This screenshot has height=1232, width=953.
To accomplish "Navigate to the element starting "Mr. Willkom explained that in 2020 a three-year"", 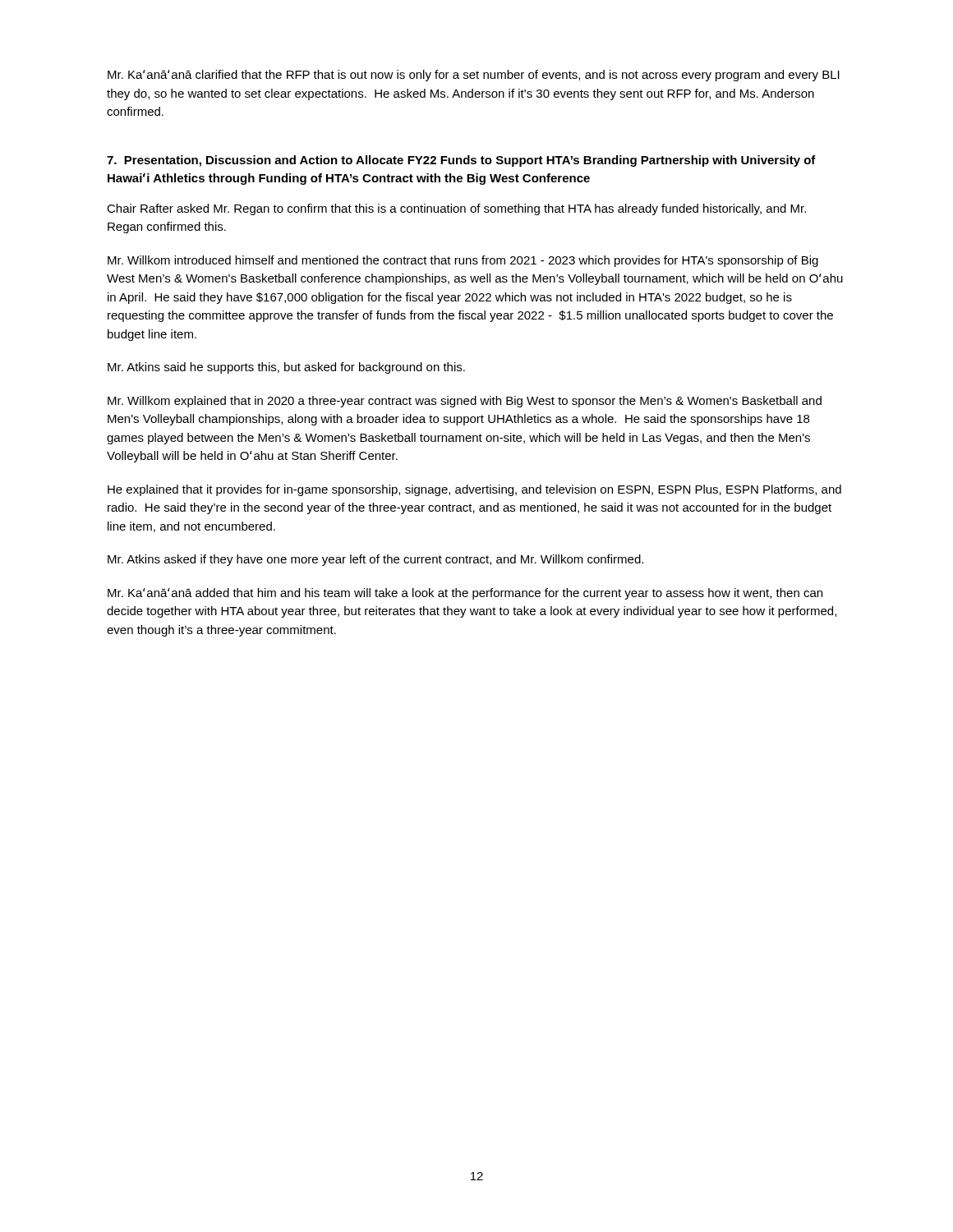I will [x=465, y=428].
